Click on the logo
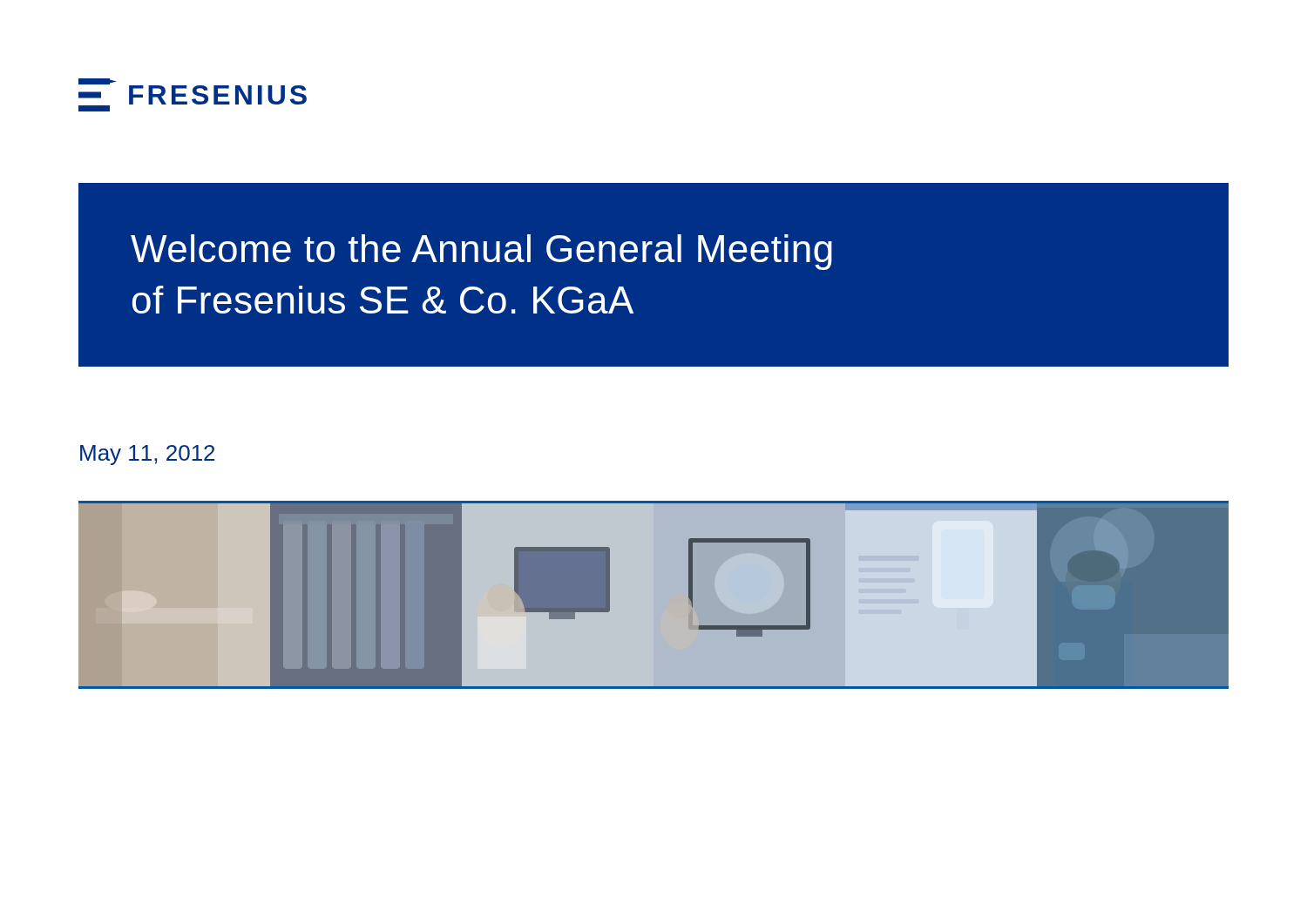Viewport: 1307px width, 924px height. 194,97
